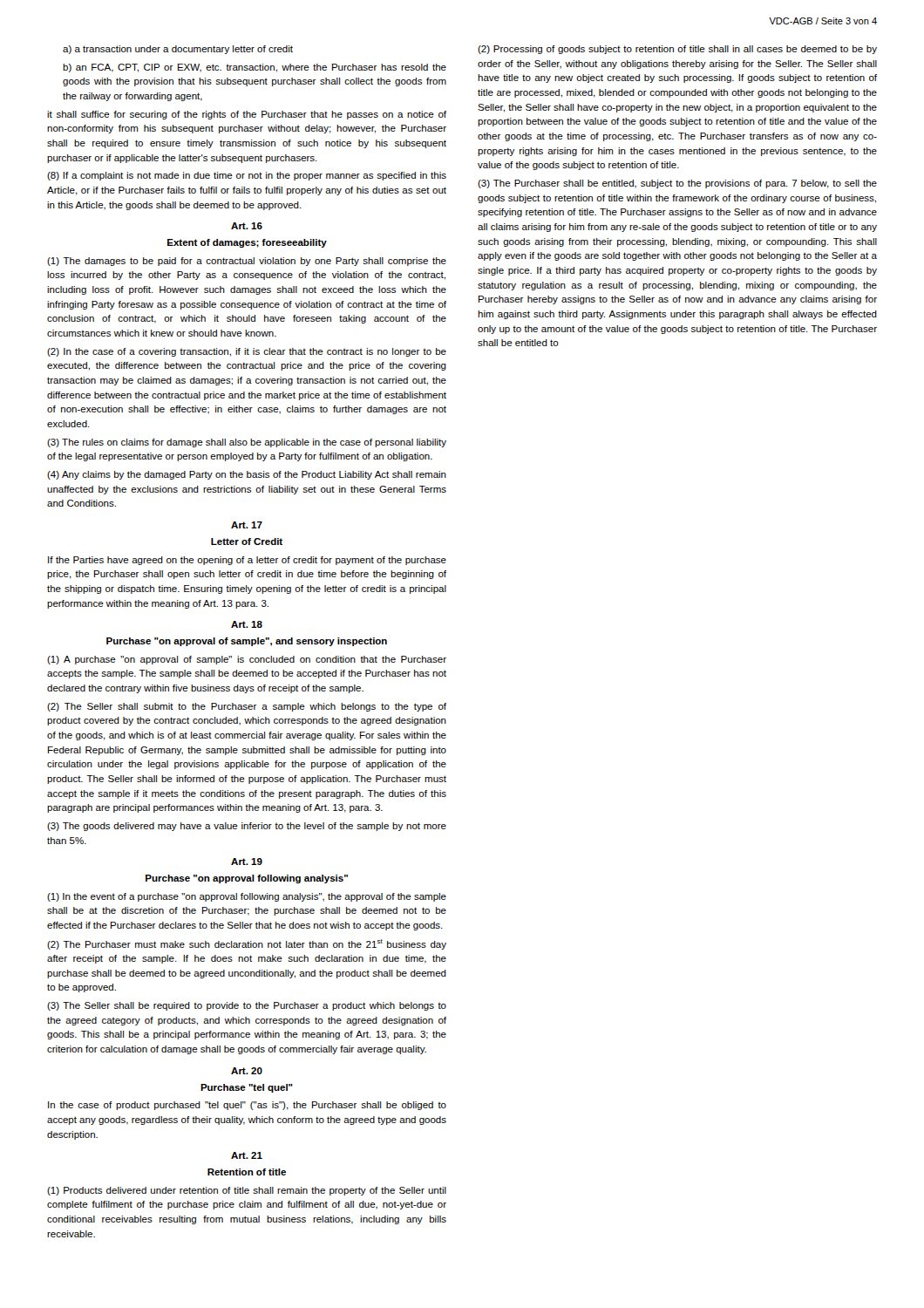The image size is (924, 1308).
Task: Locate the text block that says "(1) In the event of"
Action: (x=247, y=973)
